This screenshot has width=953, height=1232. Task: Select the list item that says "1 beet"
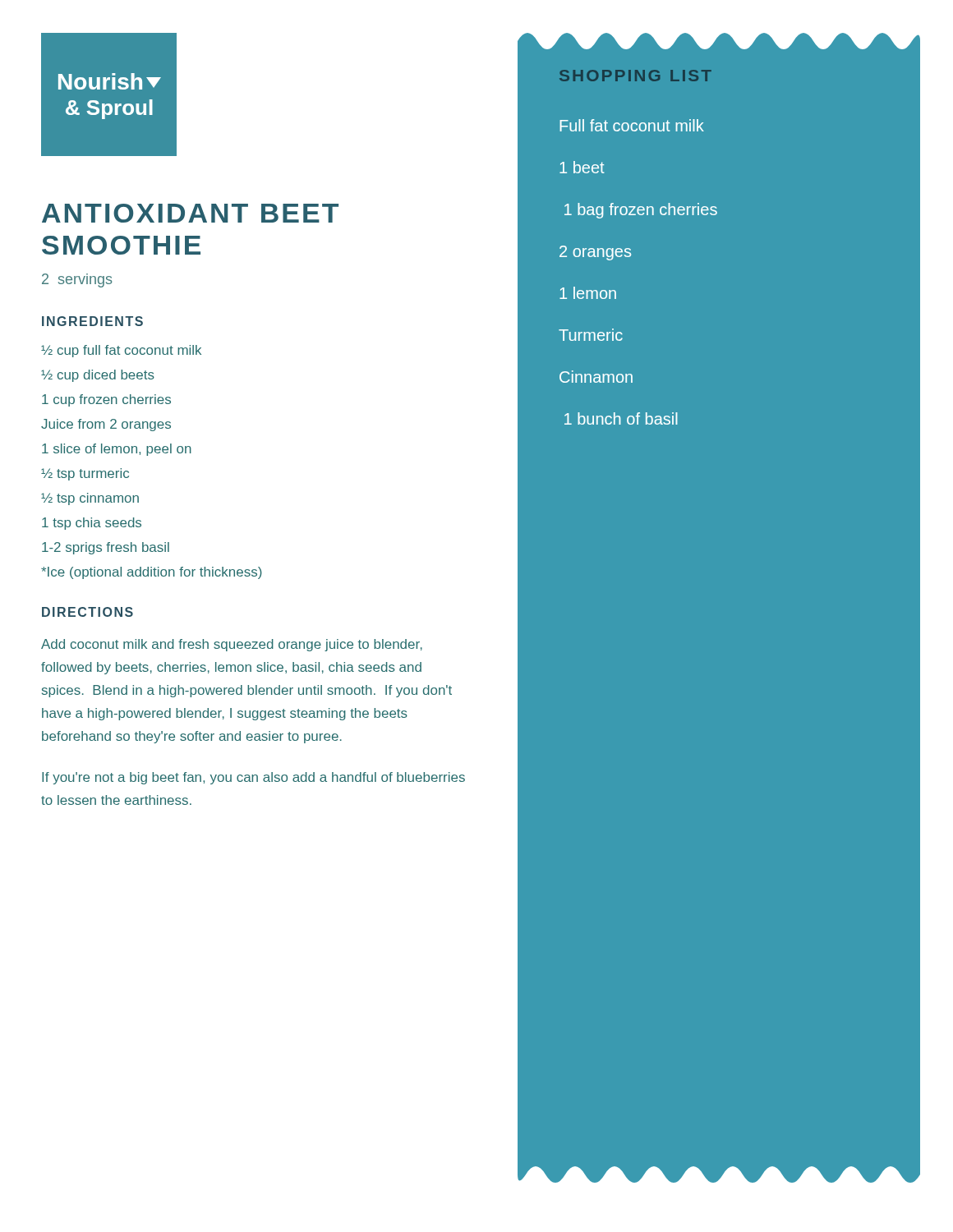(x=581, y=168)
